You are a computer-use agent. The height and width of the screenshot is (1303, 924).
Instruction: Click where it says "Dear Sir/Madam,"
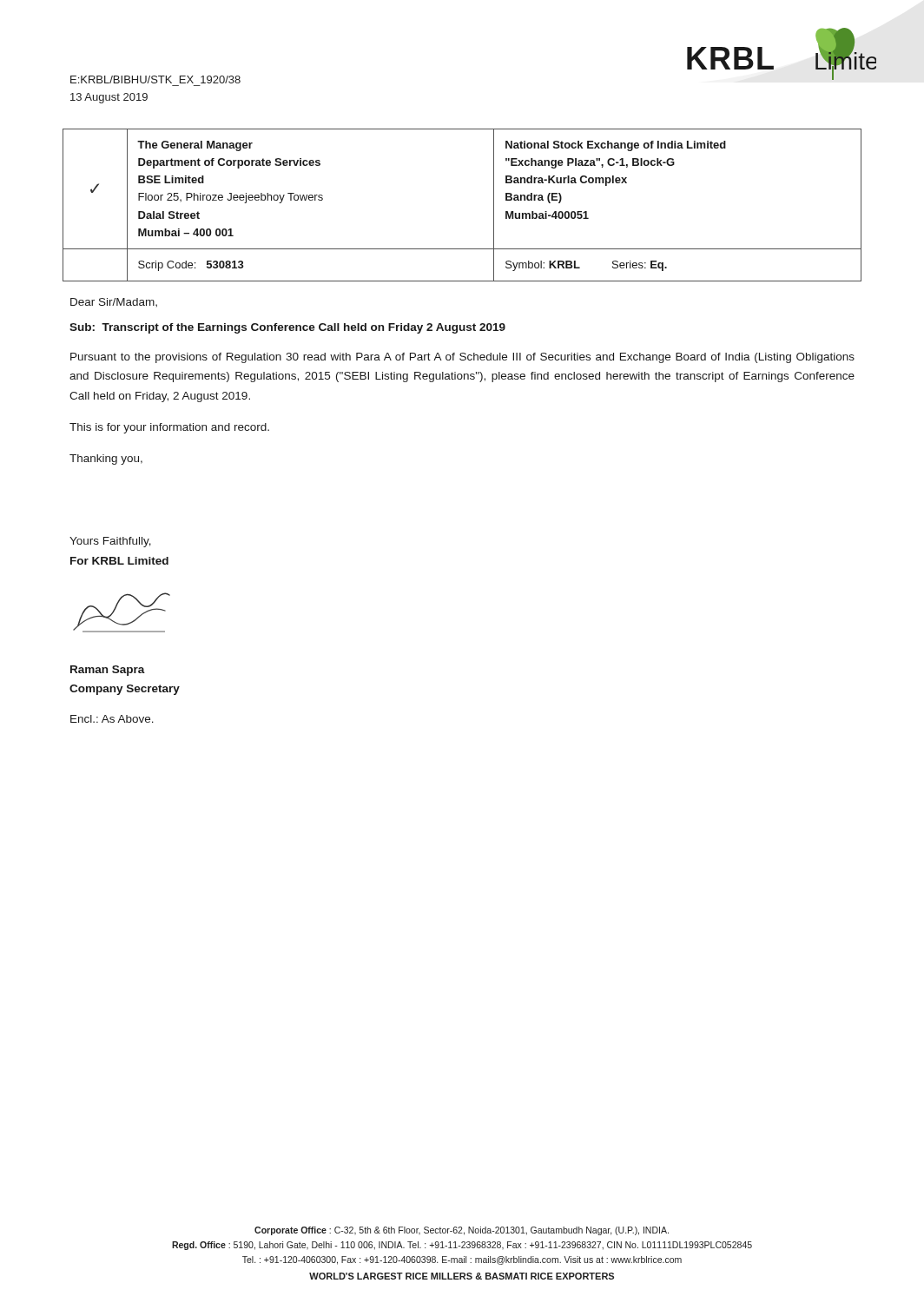[x=114, y=302]
